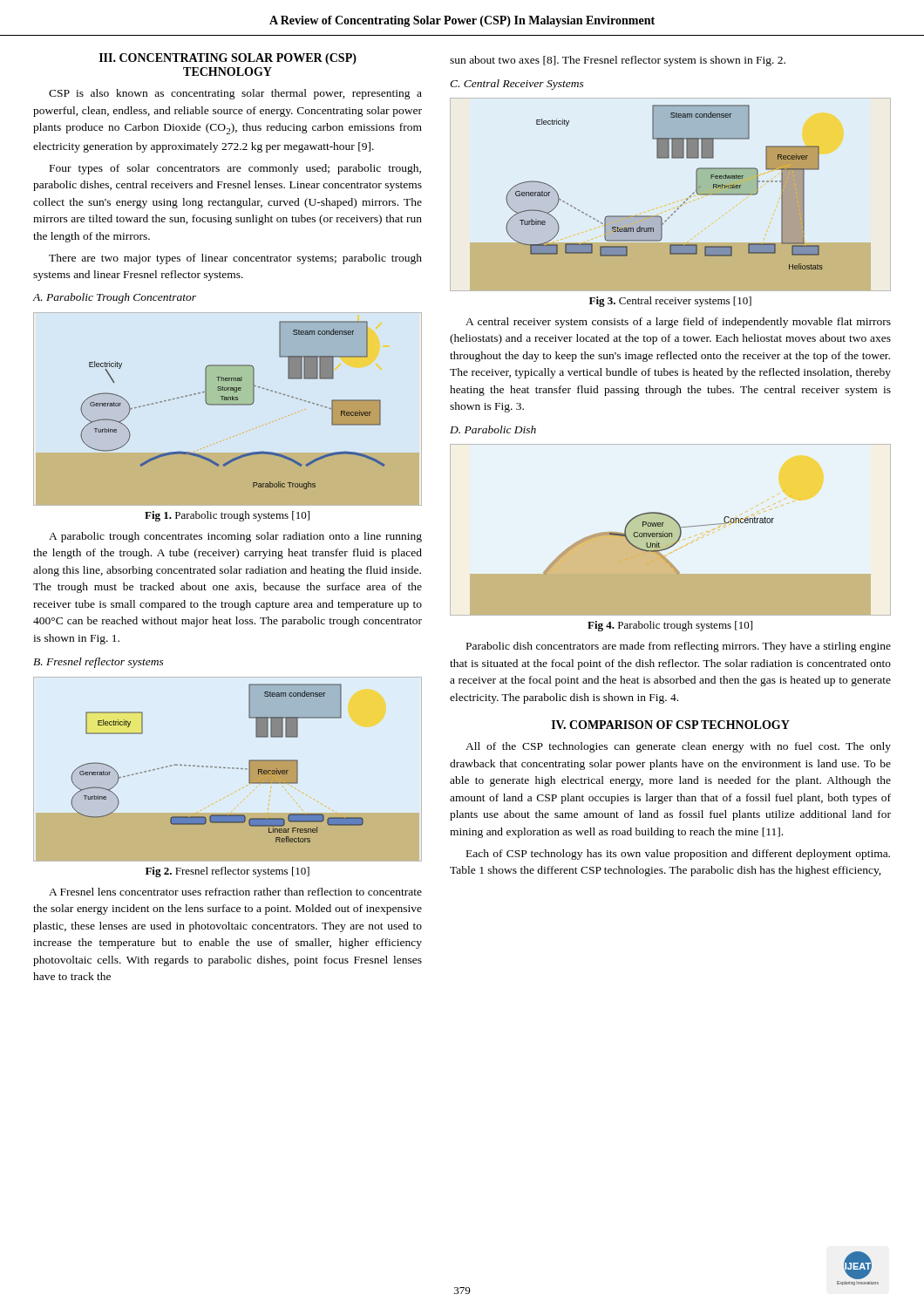The height and width of the screenshot is (1308, 924).
Task: Find the text block that reads "All of the CSP technologies can generate clean"
Action: [670, 789]
